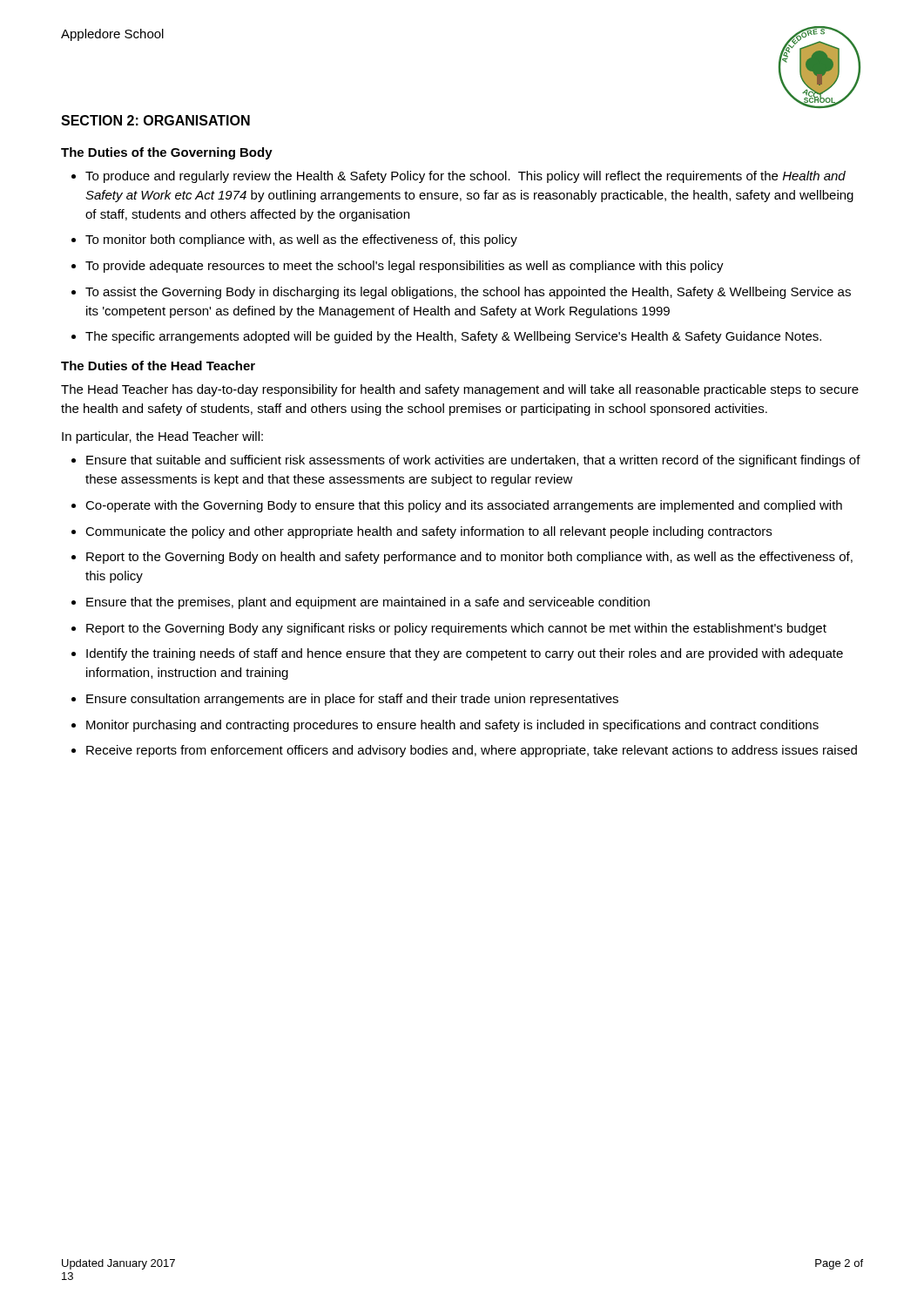Viewport: 924px width, 1307px height.
Task: Find the block on this page that starts "To provide adequate resources to meet the school's"
Action: coord(404,265)
